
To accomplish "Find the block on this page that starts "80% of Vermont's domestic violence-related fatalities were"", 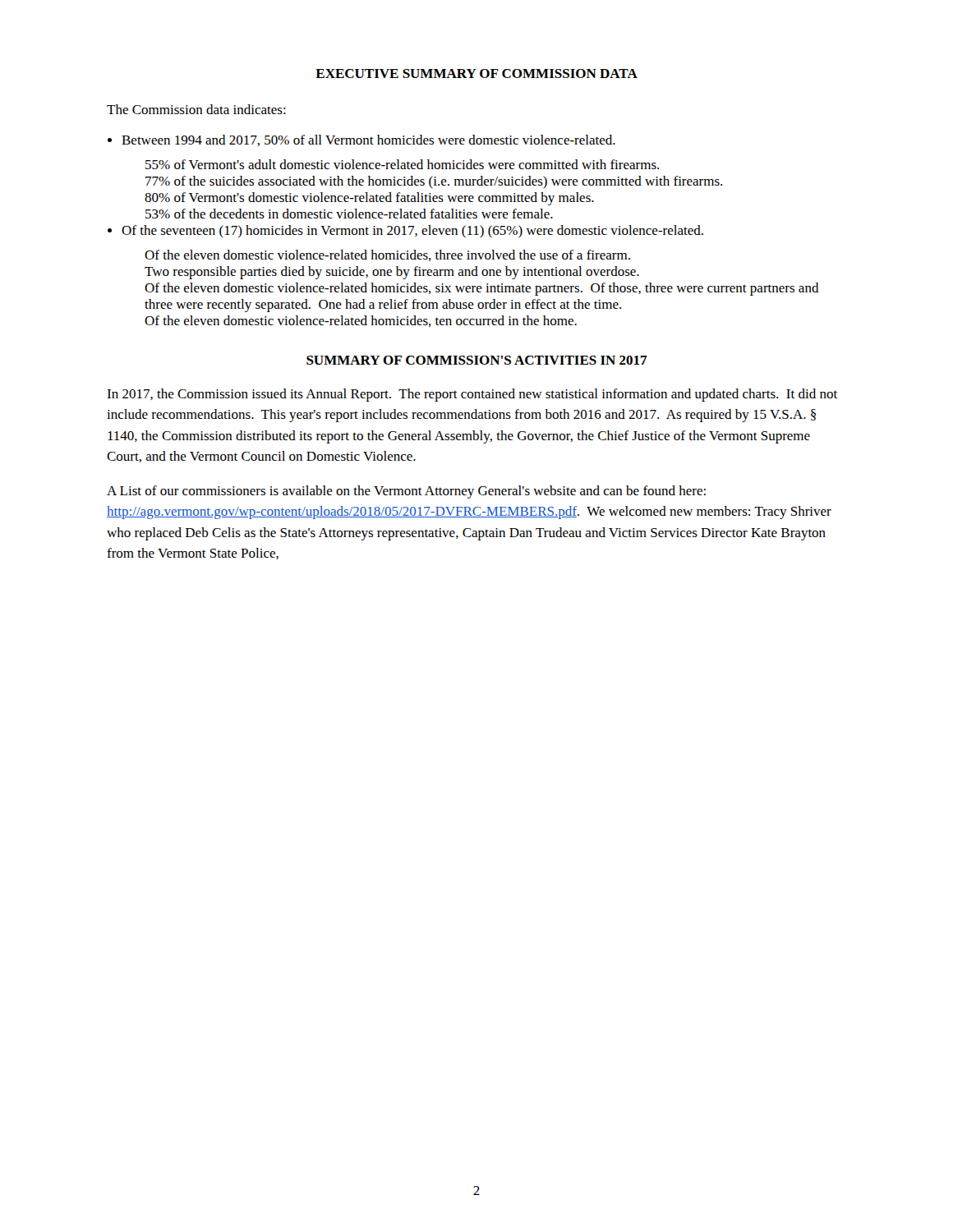I will [x=495, y=198].
